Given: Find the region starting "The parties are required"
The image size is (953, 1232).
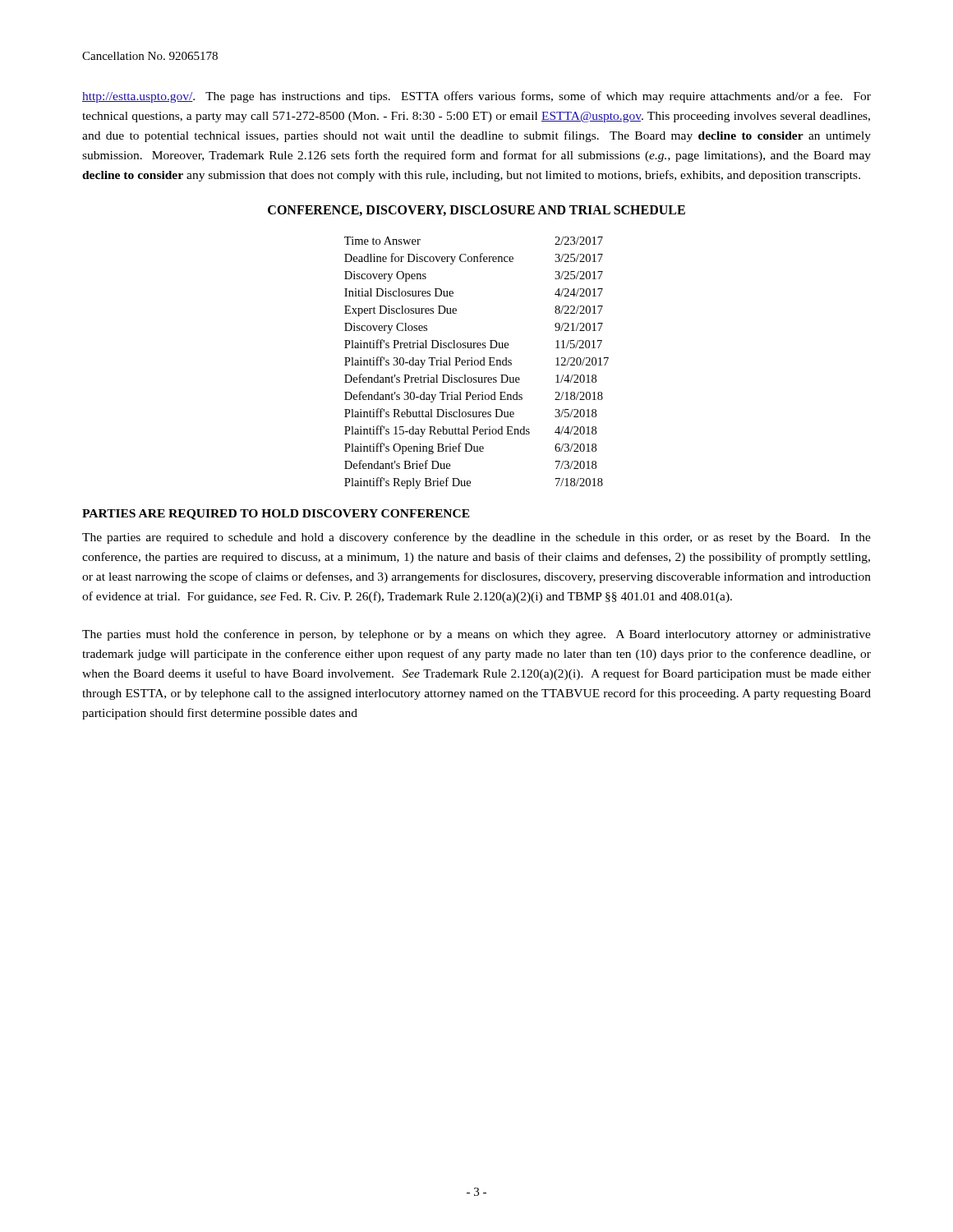Looking at the screenshot, I should [x=476, y=566].
